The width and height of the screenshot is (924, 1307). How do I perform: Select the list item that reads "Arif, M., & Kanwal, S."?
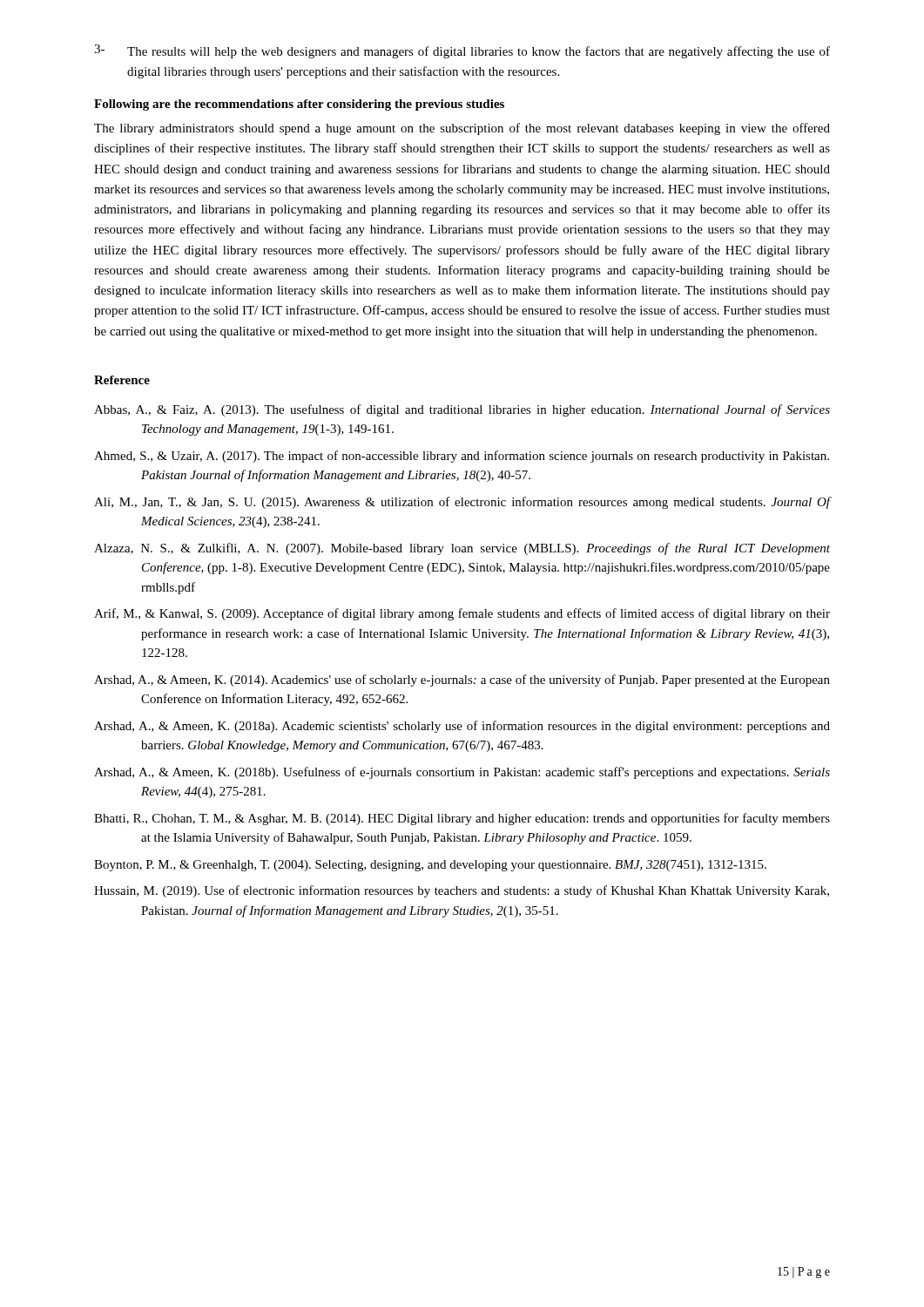(x=462, y=633)
